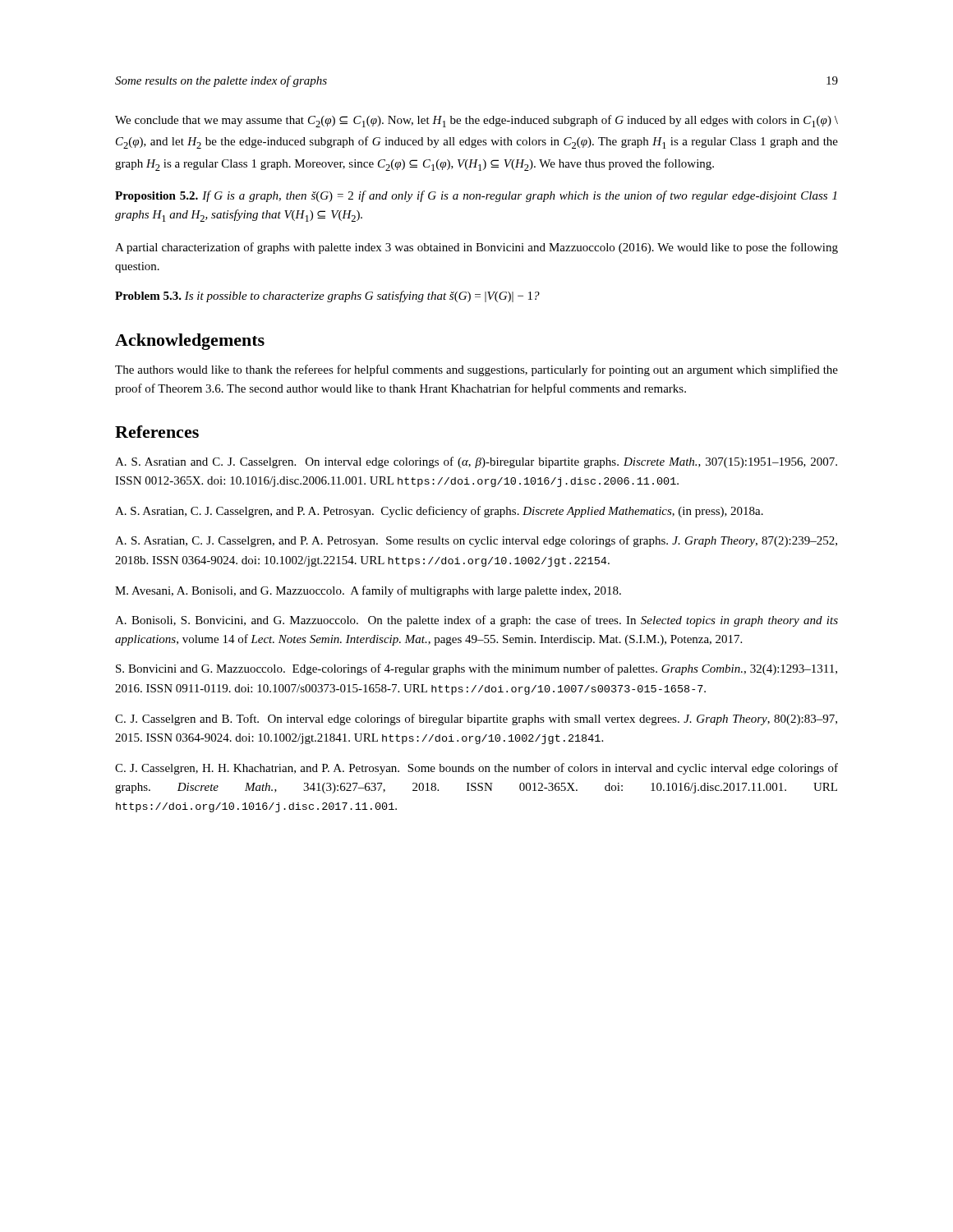Locate the region starting "We conclude that we may"
The height and width of the screenshot is (1232, 953).
(x=476, y=143)
